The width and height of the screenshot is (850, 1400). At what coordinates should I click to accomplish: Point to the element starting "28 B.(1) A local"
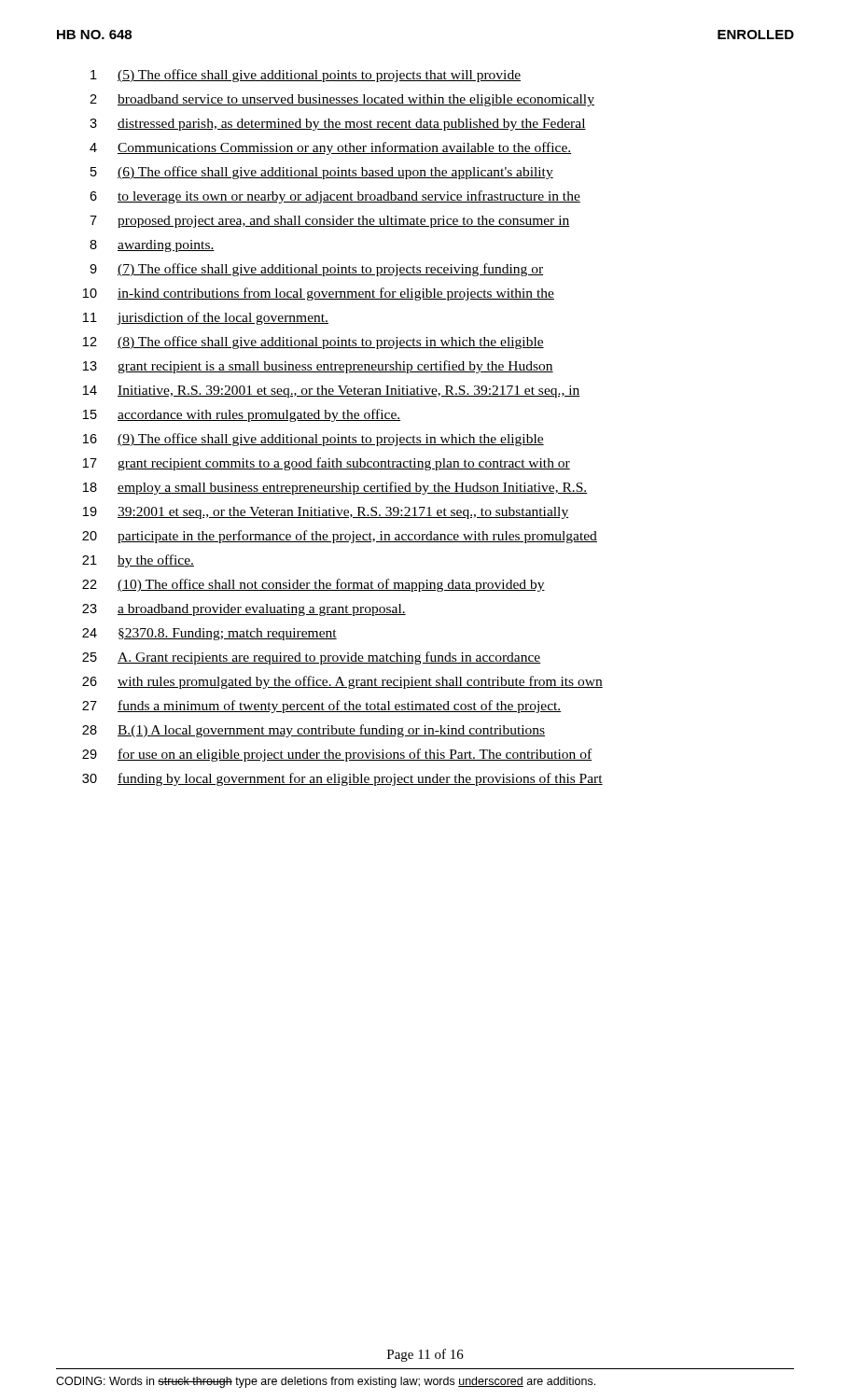[425, 730]
